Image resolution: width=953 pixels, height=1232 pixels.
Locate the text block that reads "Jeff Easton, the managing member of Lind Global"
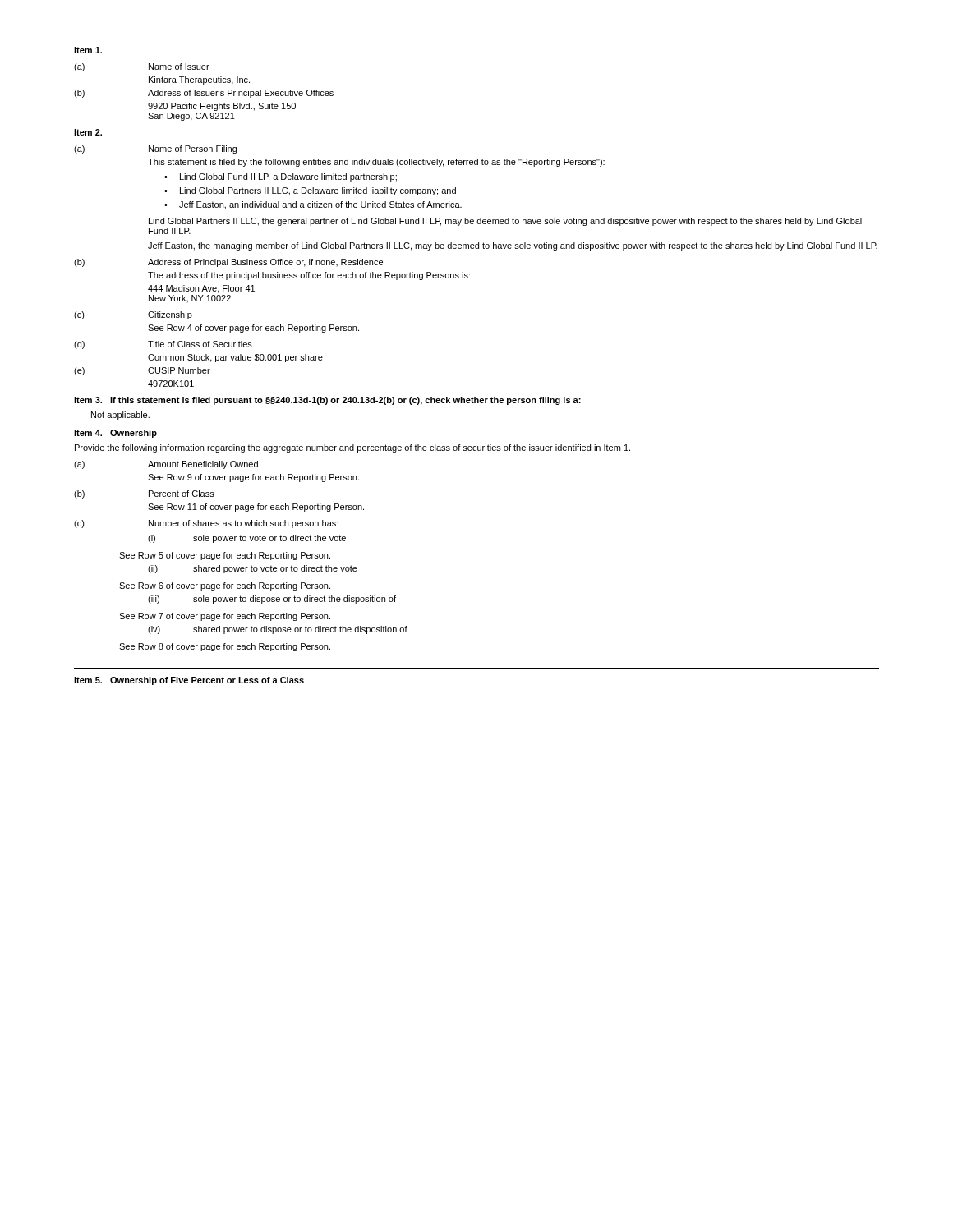point(476,246)
